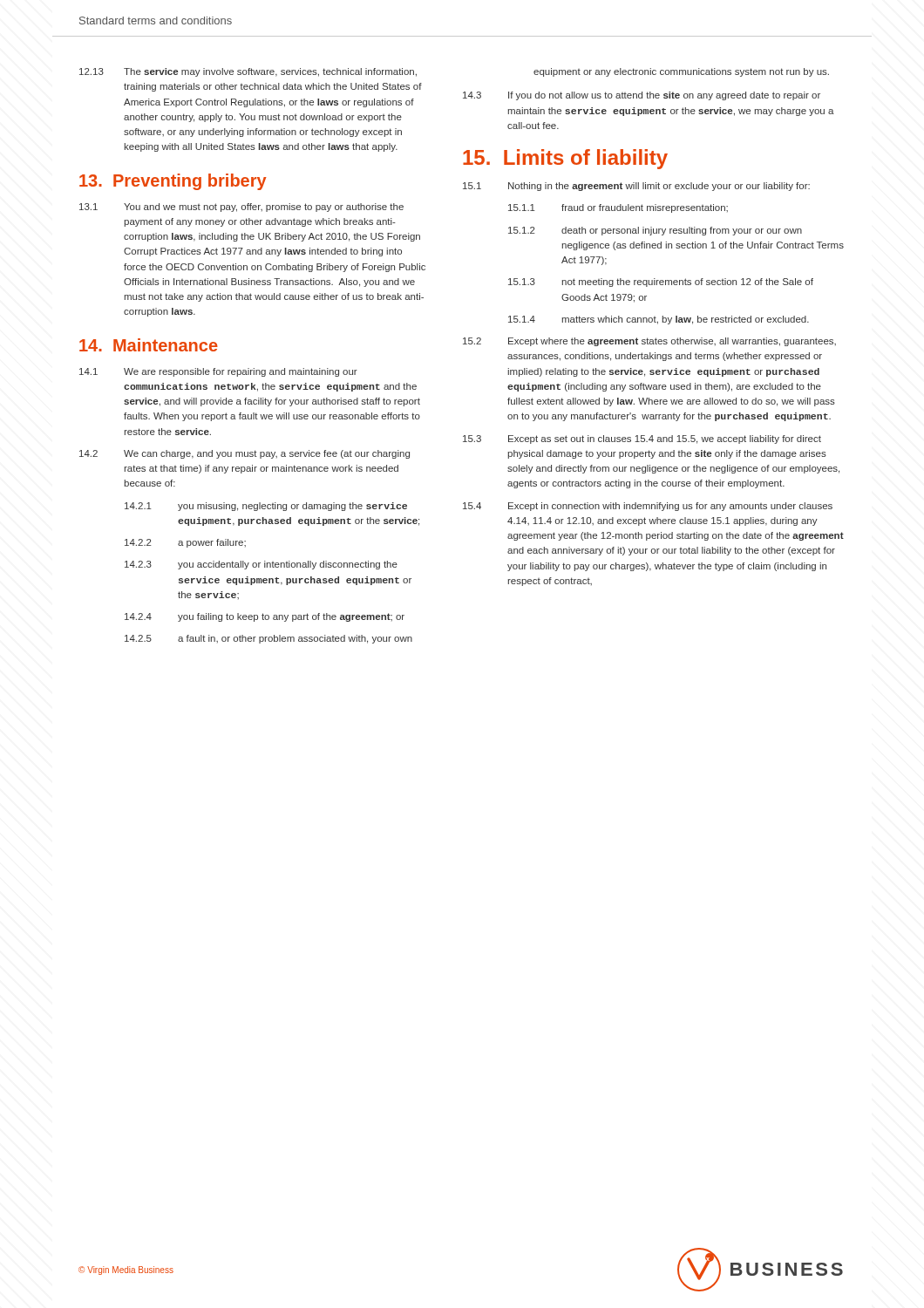Screen dimensions: 1308x924
Task: Navigate to the region starting "14.2.2 a power failure;"
Action: click(253, 543)
